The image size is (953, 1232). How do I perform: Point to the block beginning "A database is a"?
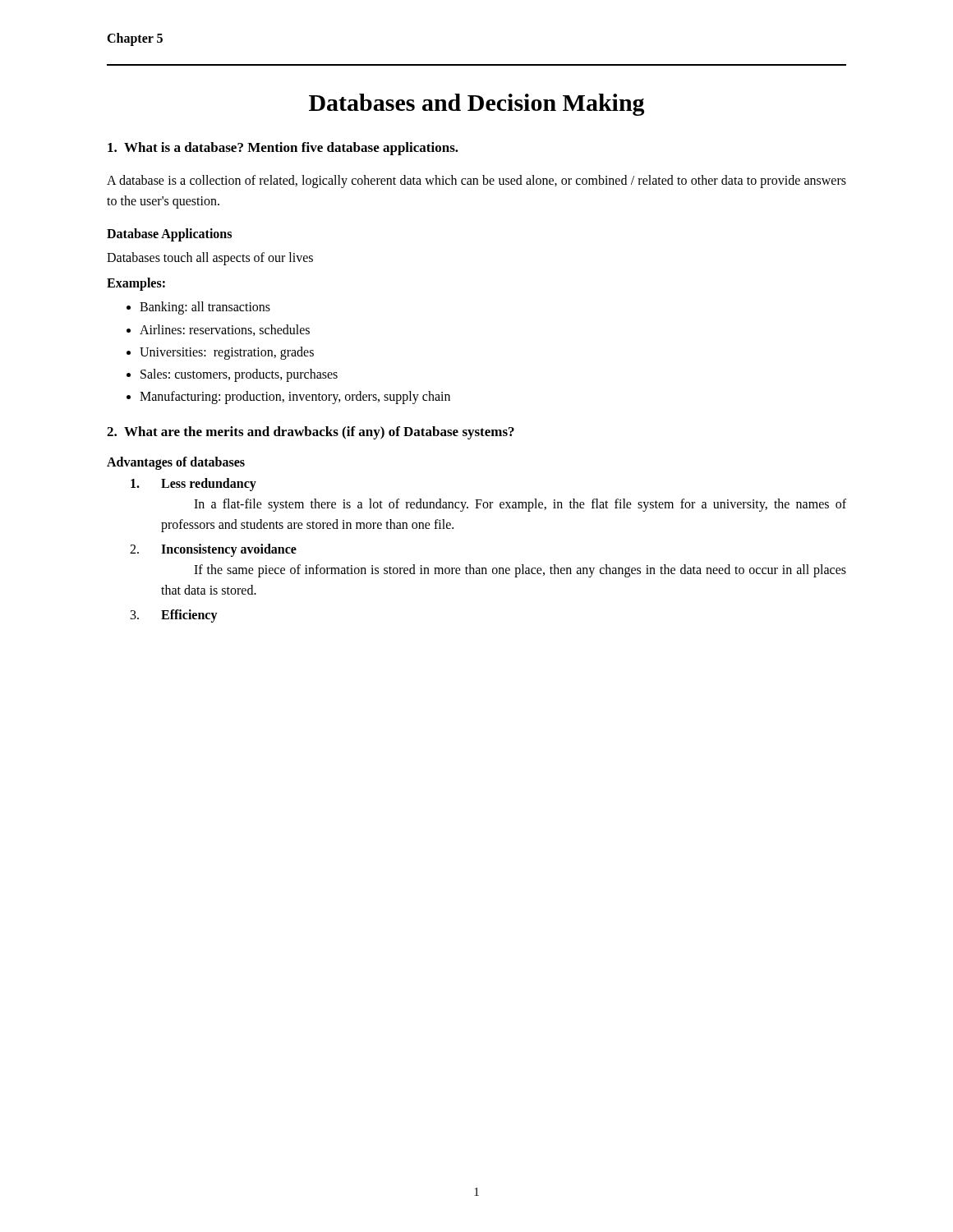476,190
